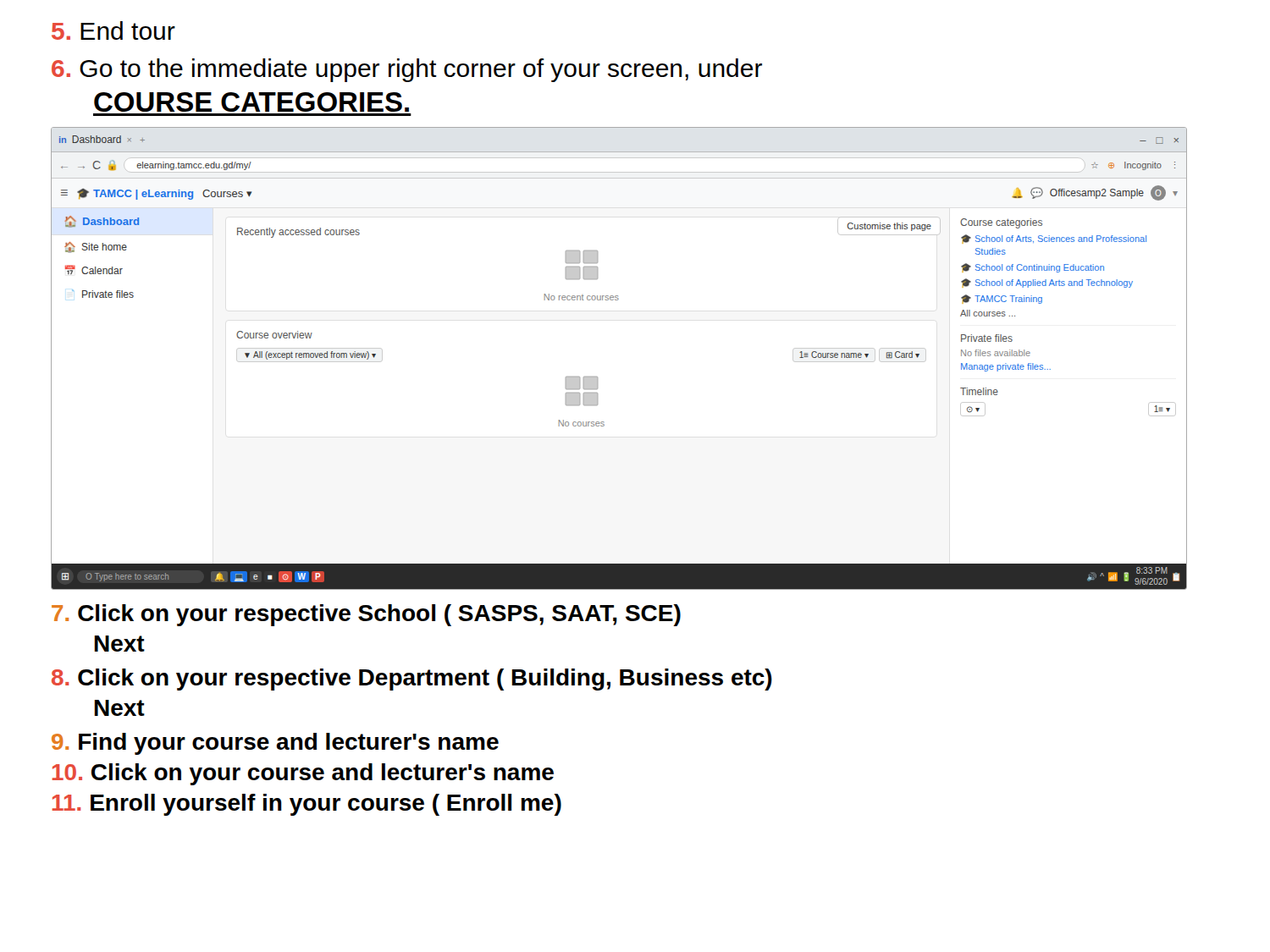The width and height of the screenshot is (1270, 952).
Task: Find the block on this page that starts "11. Enroll yourself"
Action: tap(306, 803)
